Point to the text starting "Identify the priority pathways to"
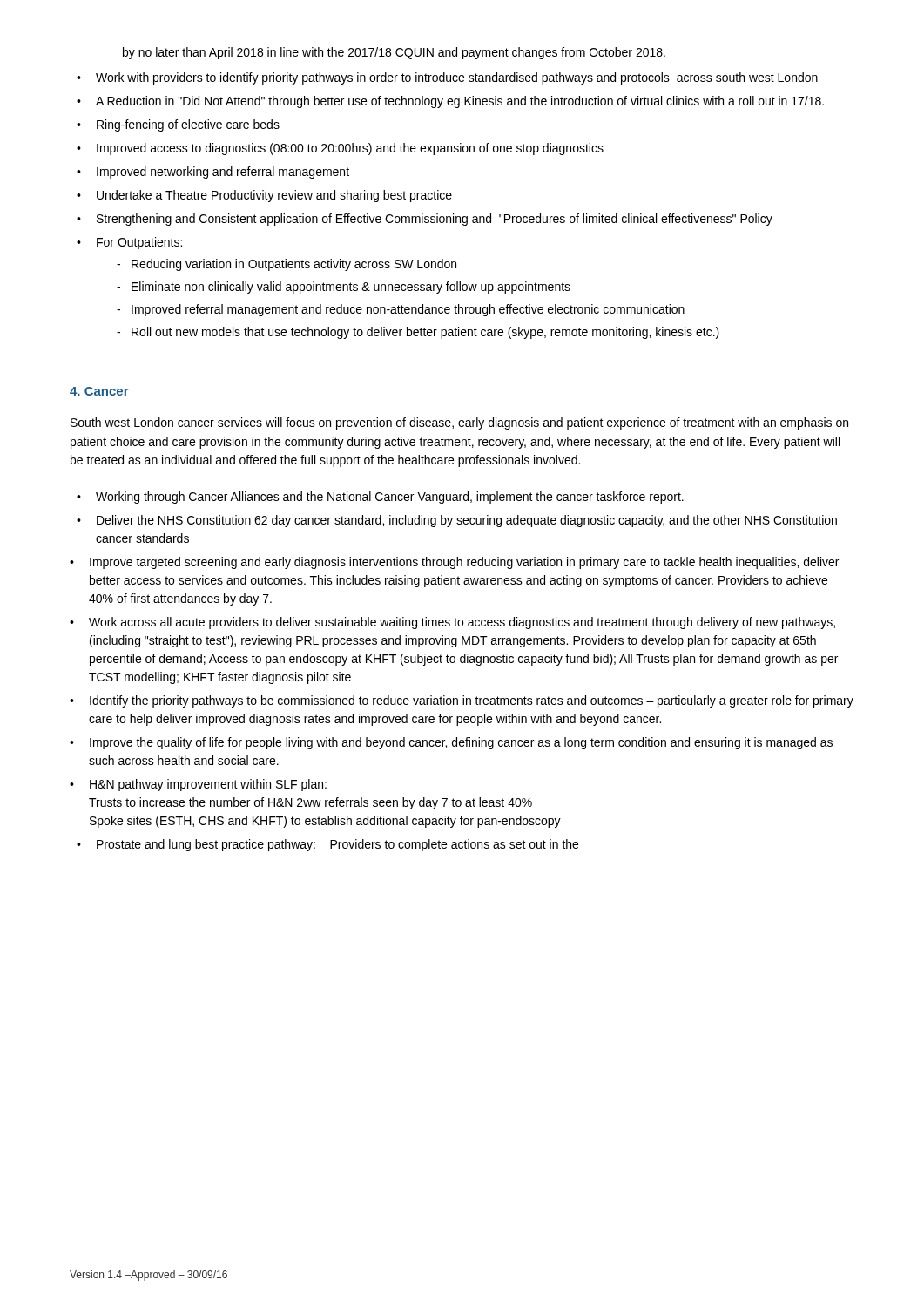Screen dimensions: 1307x924 471,710
